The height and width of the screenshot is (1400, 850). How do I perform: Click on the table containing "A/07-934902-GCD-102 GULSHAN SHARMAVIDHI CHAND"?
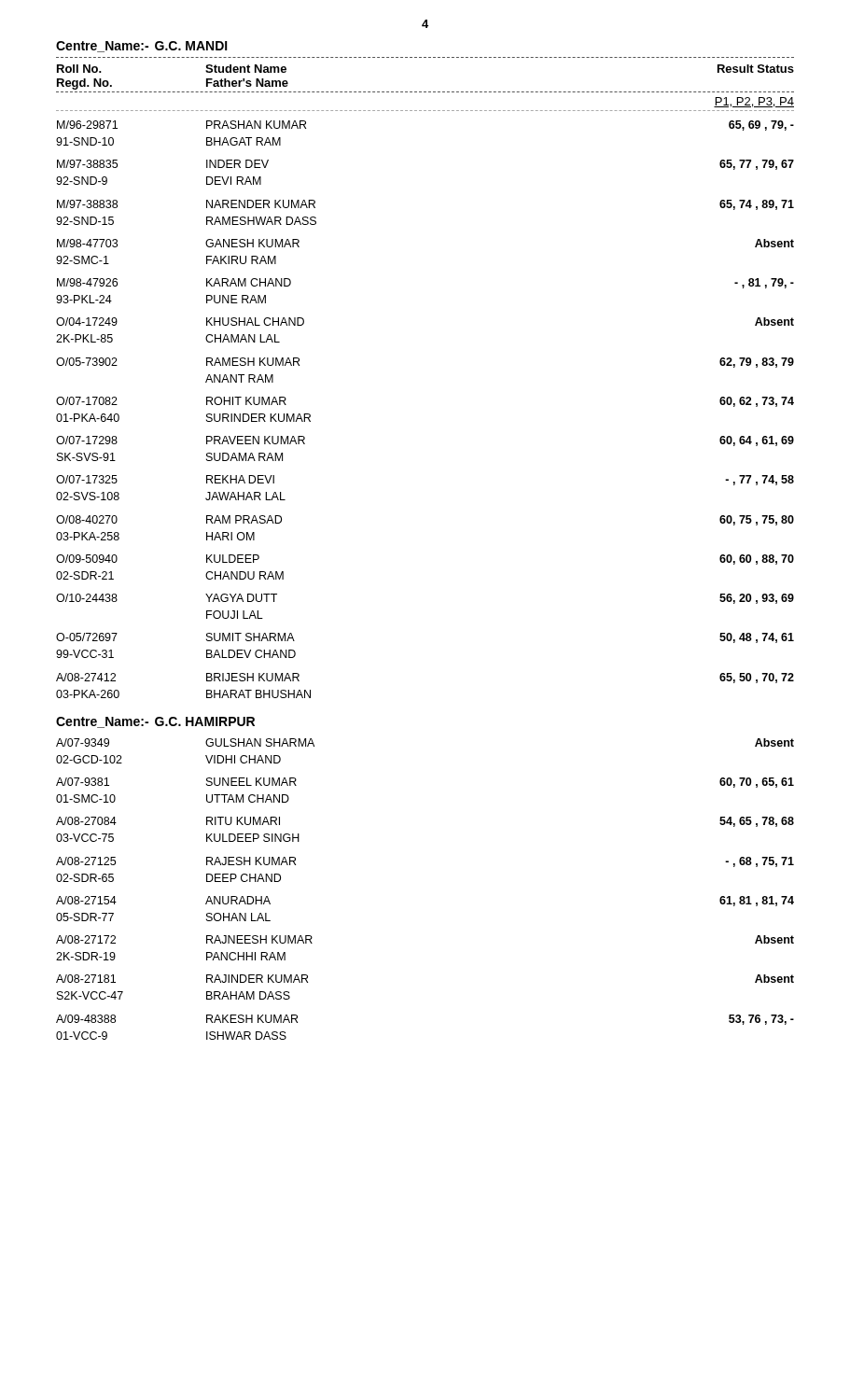click(x=425, y=889)
